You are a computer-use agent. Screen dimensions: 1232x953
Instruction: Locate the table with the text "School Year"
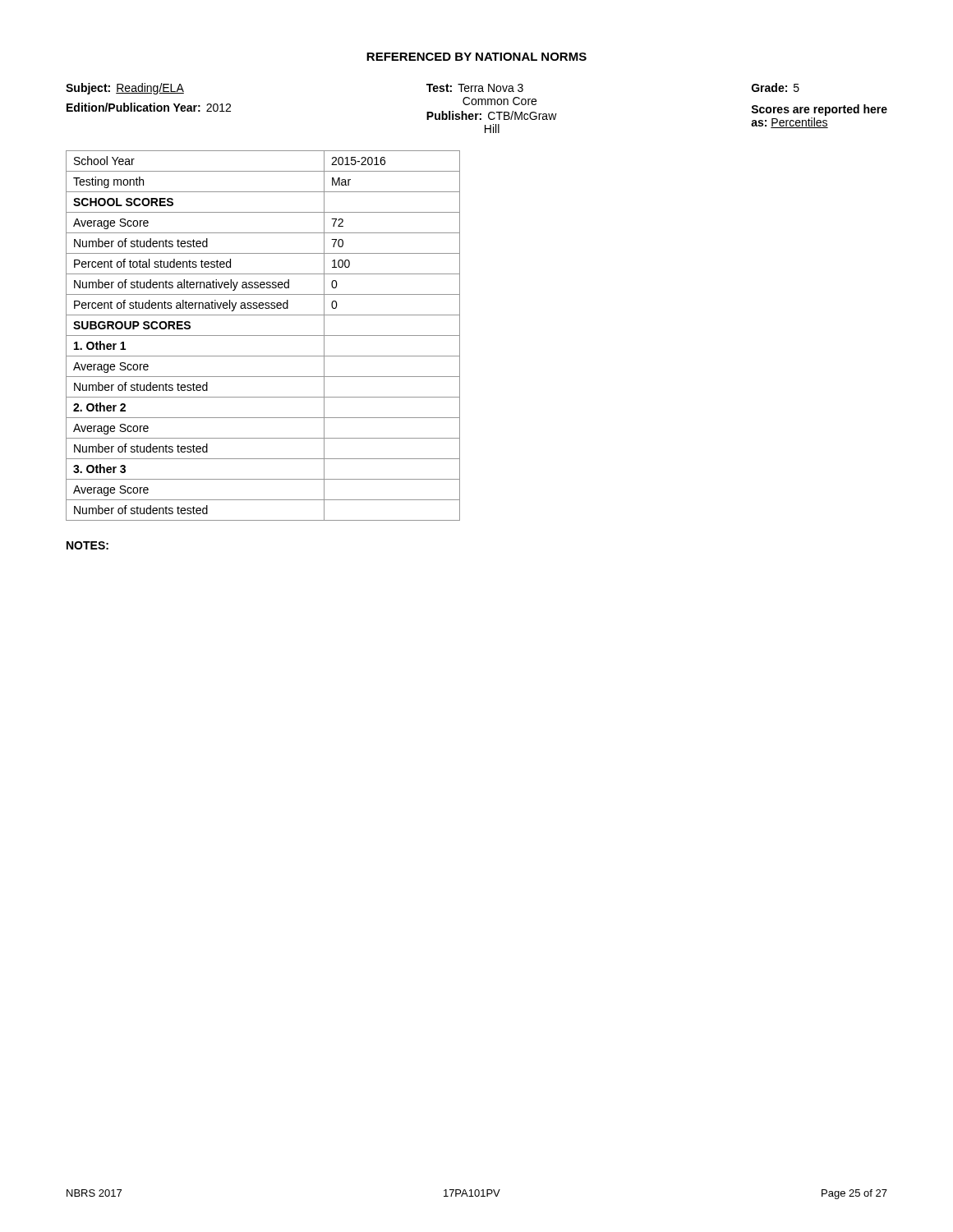(476, 336)
